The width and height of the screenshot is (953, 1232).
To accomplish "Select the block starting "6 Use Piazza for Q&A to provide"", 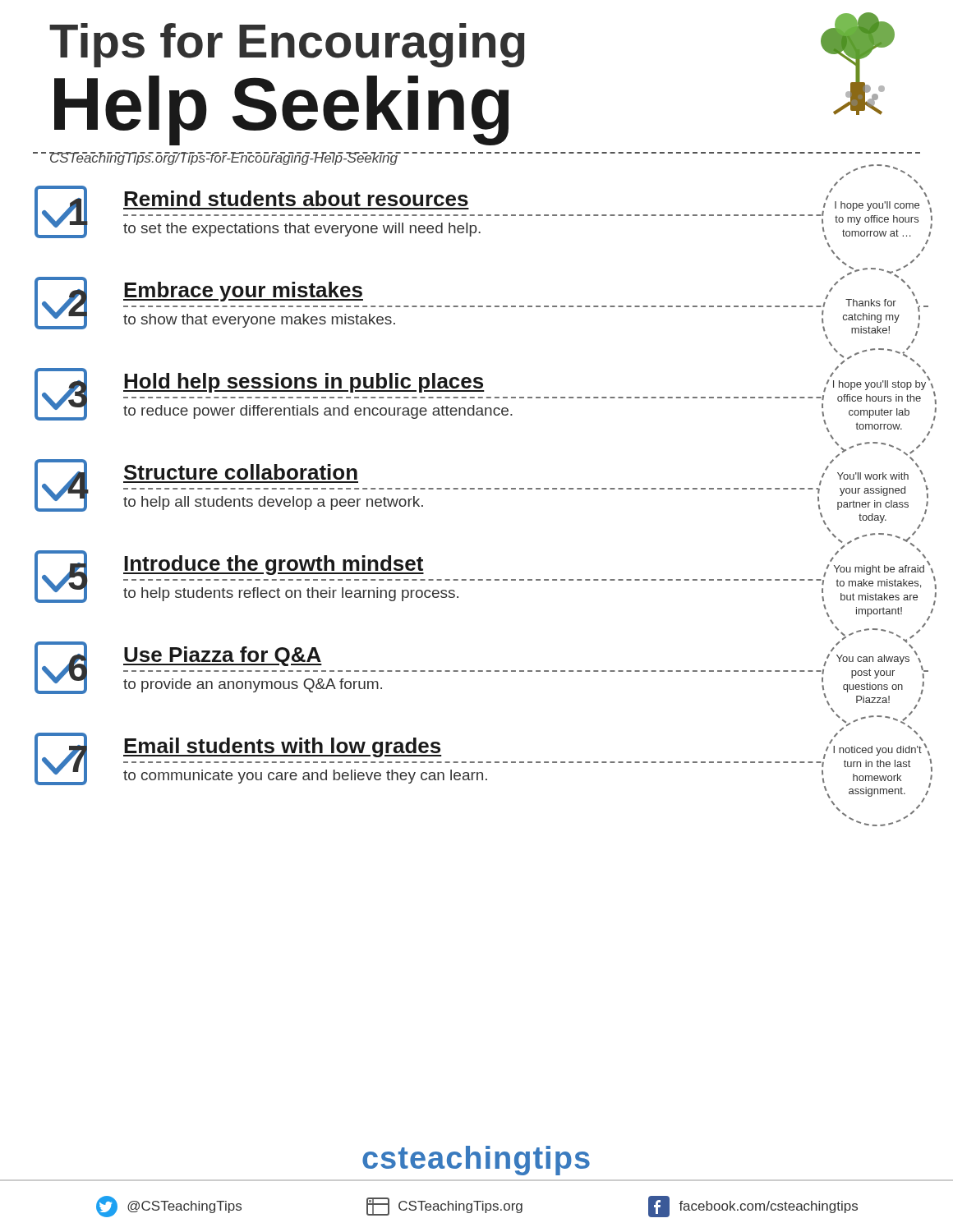I will point(485,667).
